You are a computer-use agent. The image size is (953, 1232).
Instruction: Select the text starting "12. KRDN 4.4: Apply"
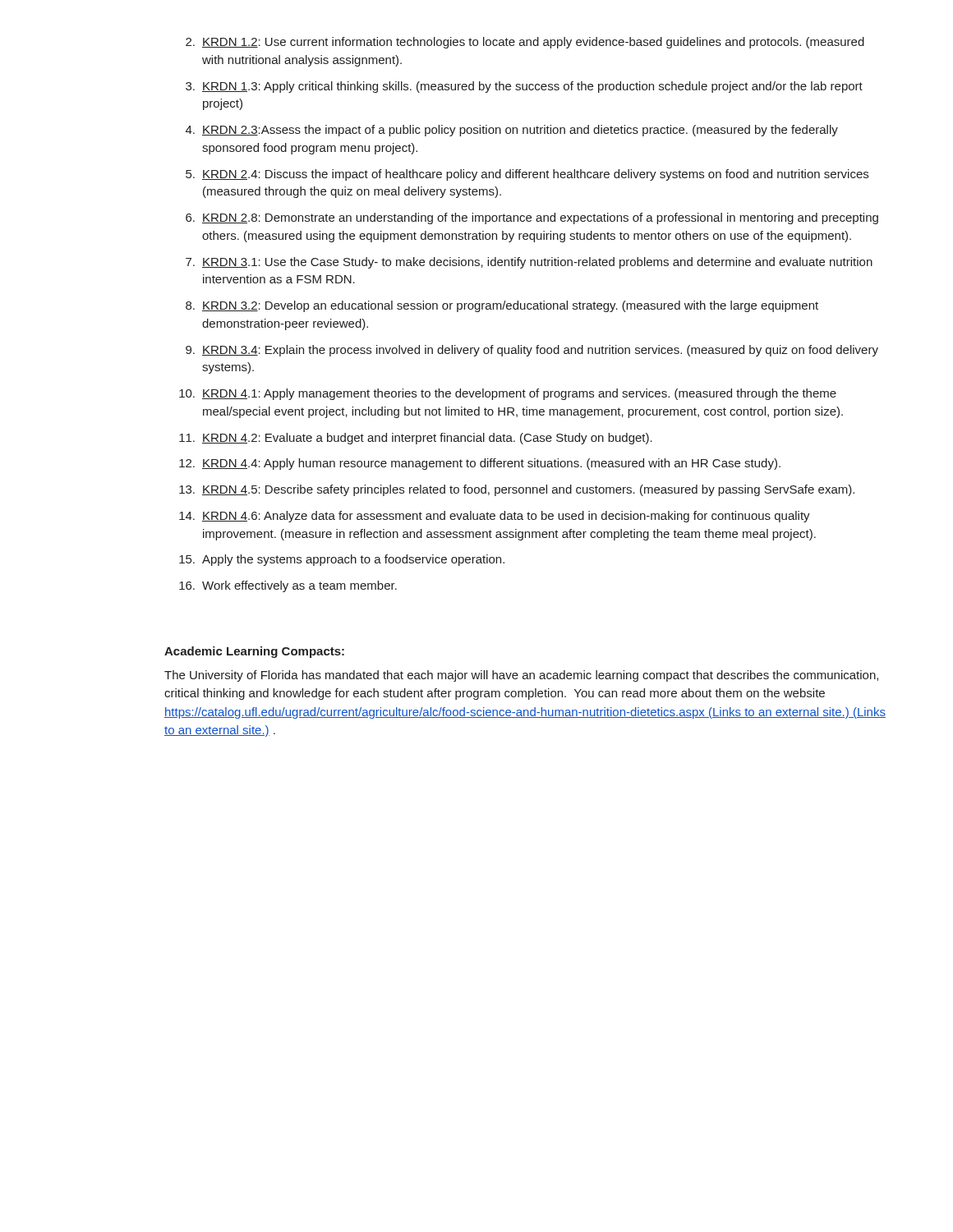coord(526,463)
